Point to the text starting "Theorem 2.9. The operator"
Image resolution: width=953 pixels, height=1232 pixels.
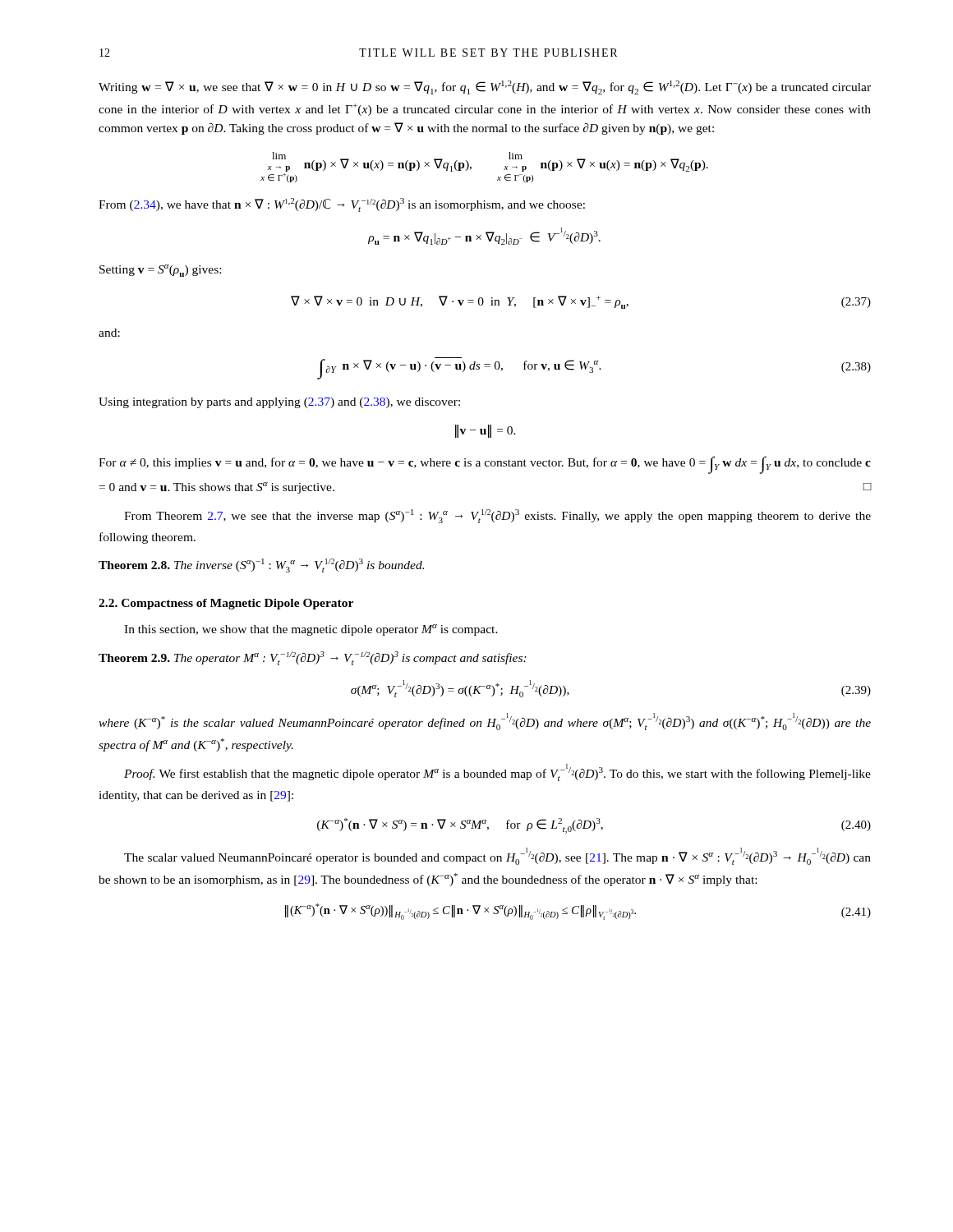click(313, 658)
